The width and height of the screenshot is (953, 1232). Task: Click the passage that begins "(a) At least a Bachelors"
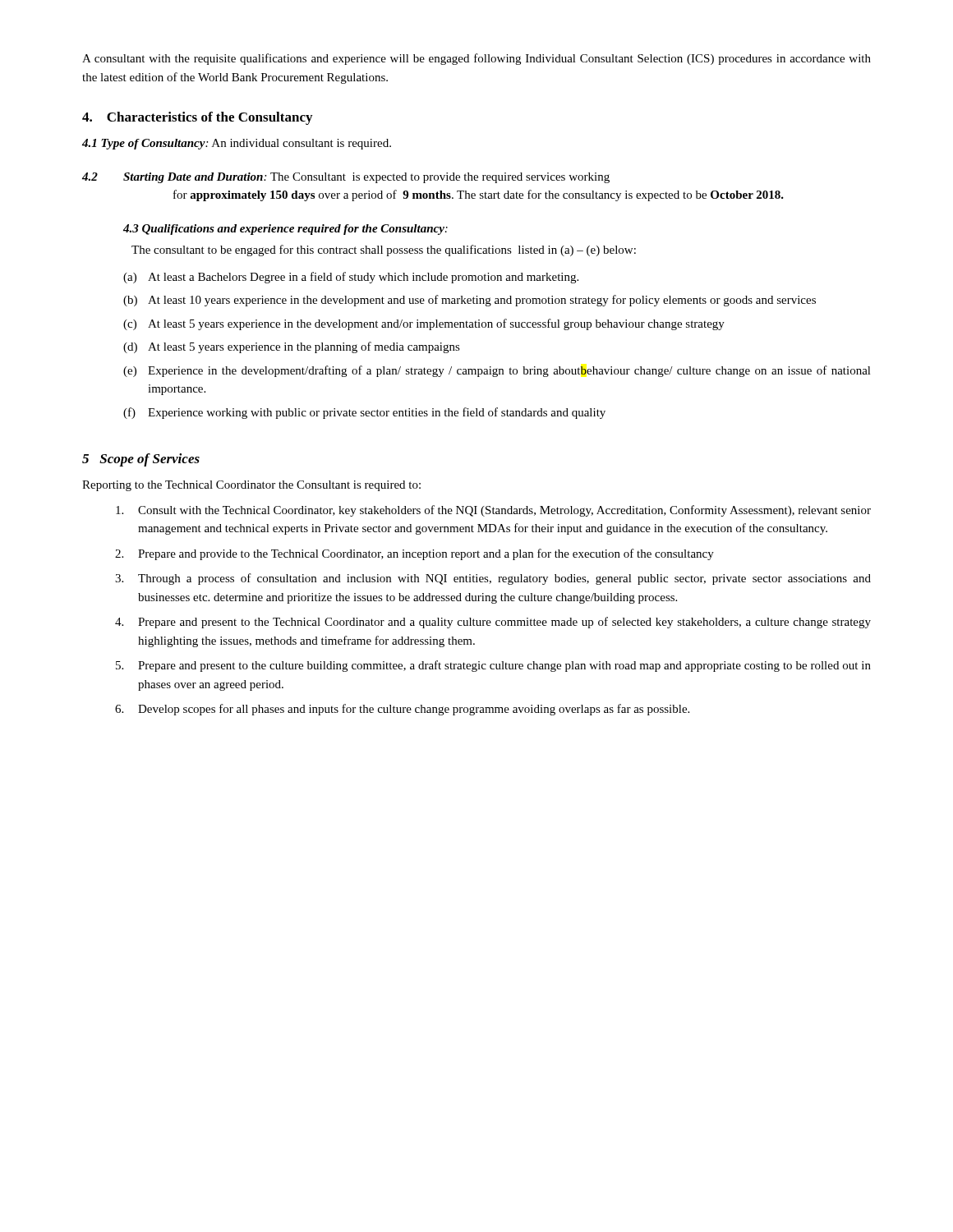(x=497, y=277)
